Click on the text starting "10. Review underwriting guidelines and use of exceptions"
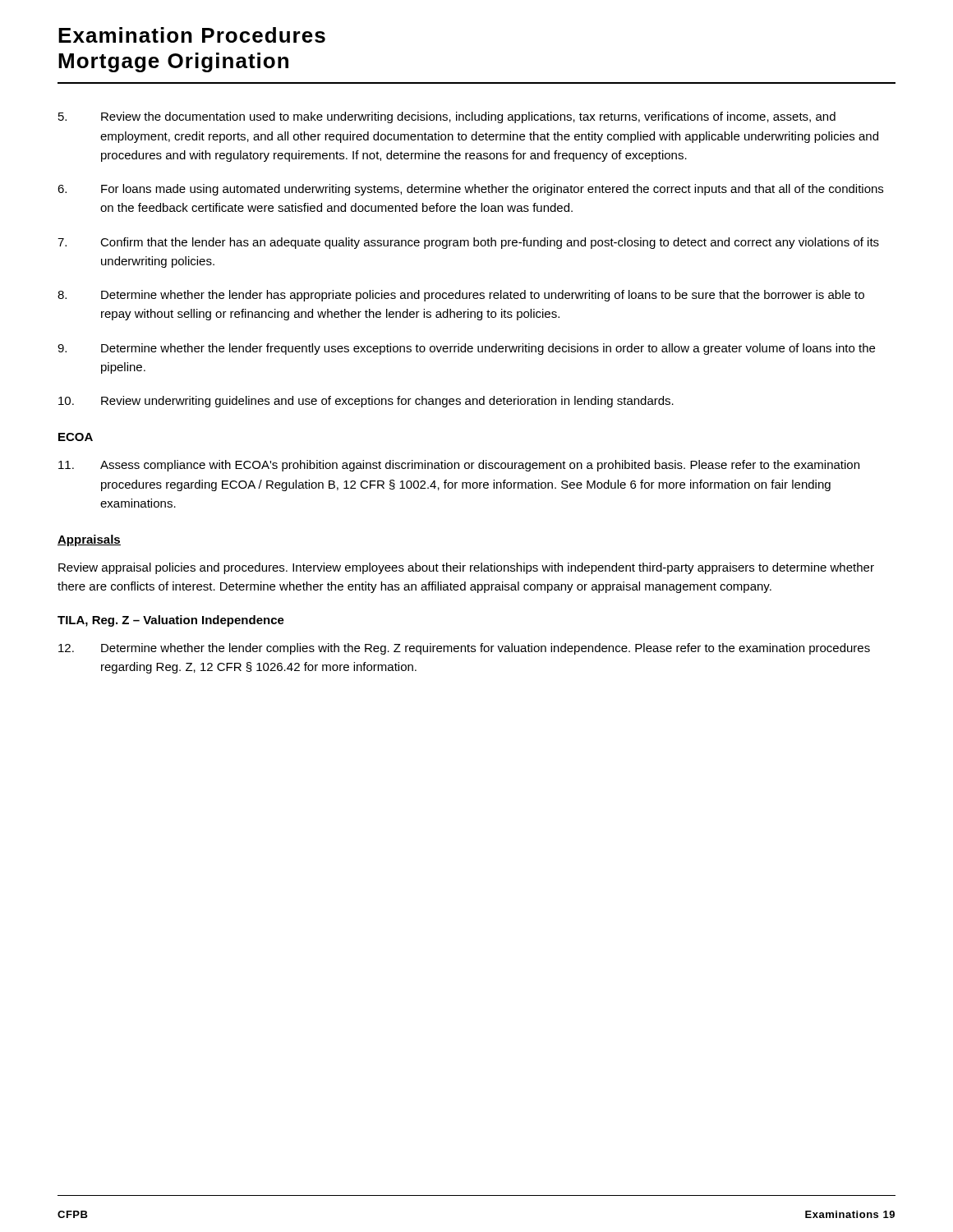 tap(476, 401)
